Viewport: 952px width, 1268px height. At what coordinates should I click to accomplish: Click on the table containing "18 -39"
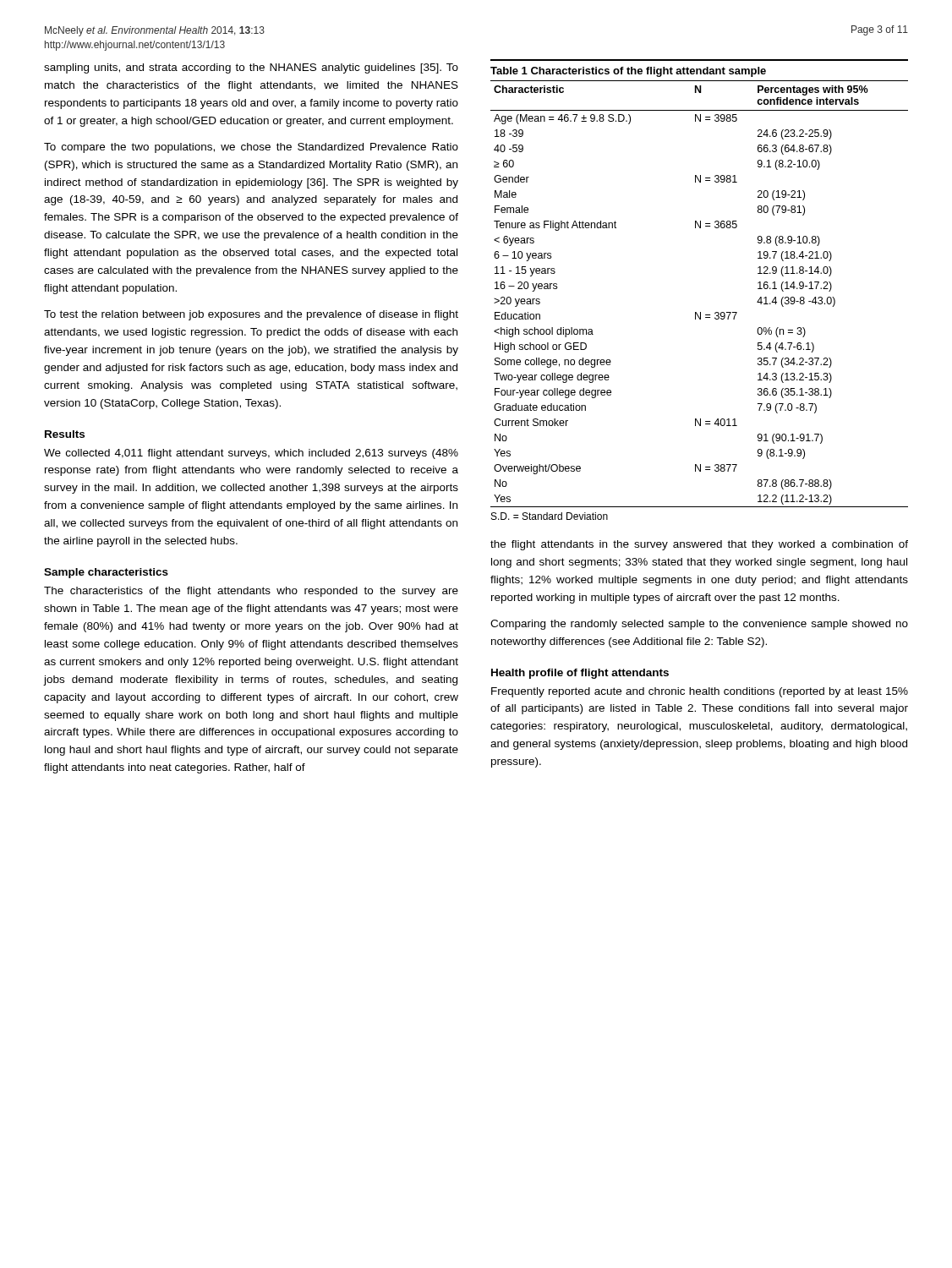[699, 291]
